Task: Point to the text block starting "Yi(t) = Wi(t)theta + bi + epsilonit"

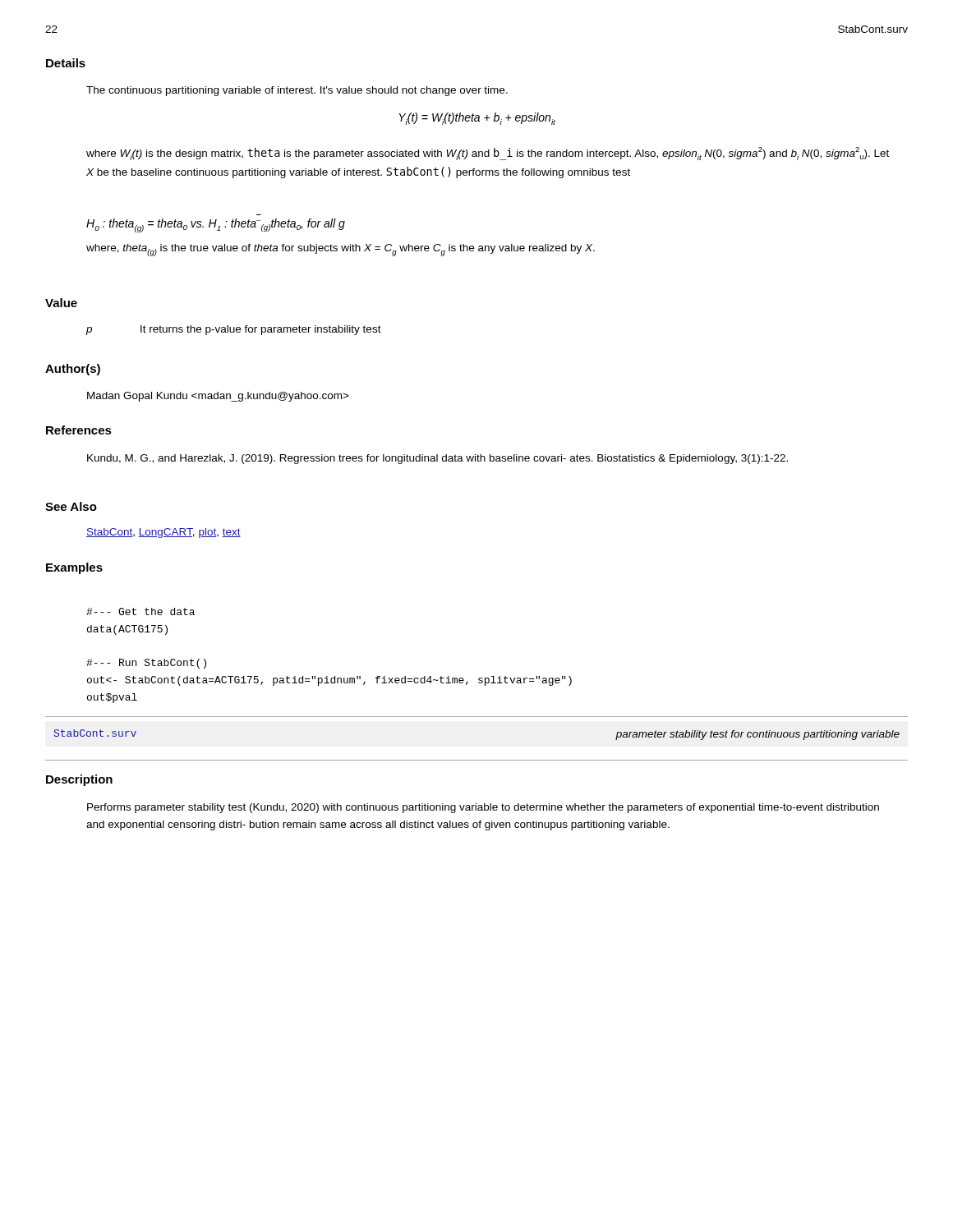Action: [476, 119]
